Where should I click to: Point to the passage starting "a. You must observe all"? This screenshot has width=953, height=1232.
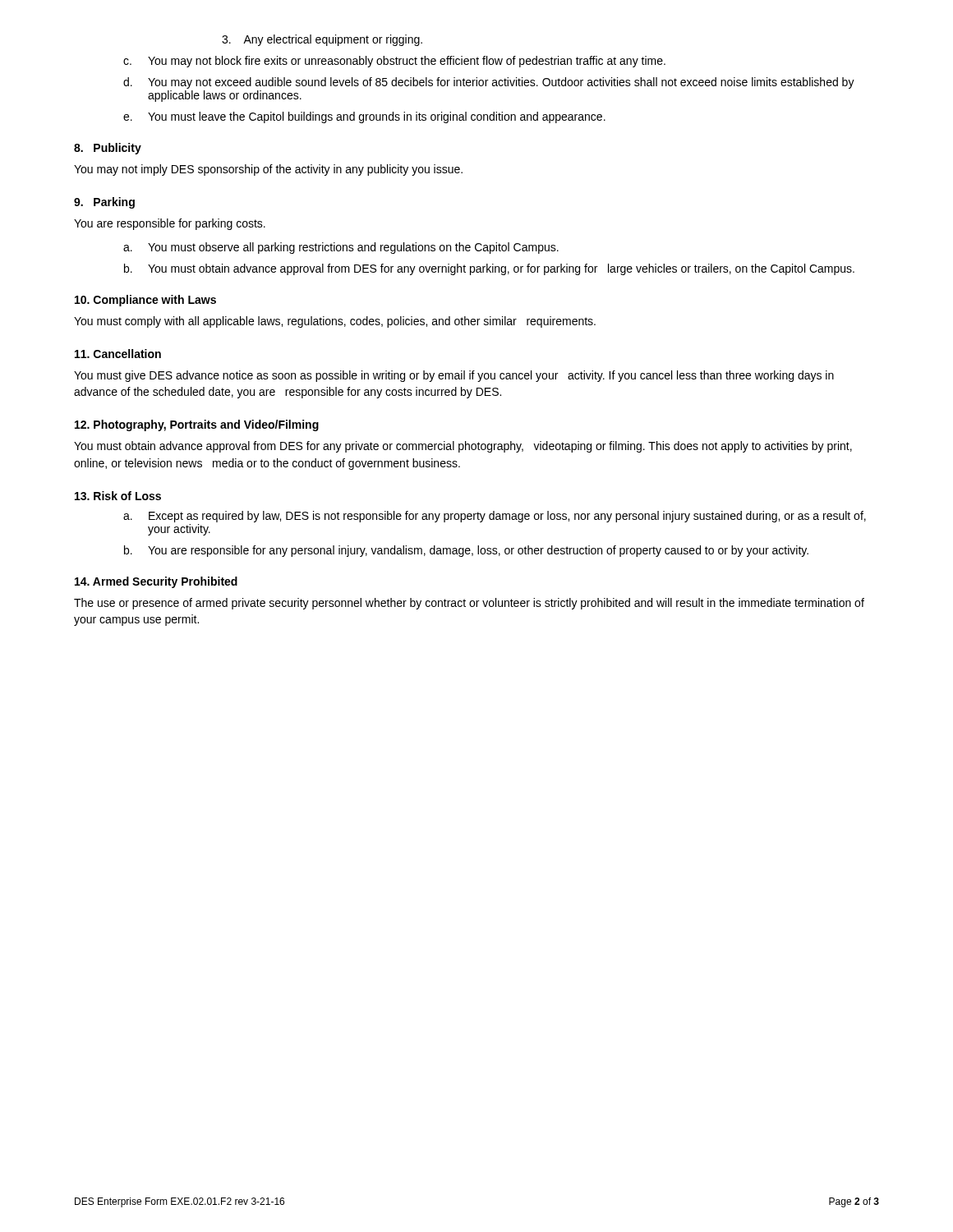point(341,247)
